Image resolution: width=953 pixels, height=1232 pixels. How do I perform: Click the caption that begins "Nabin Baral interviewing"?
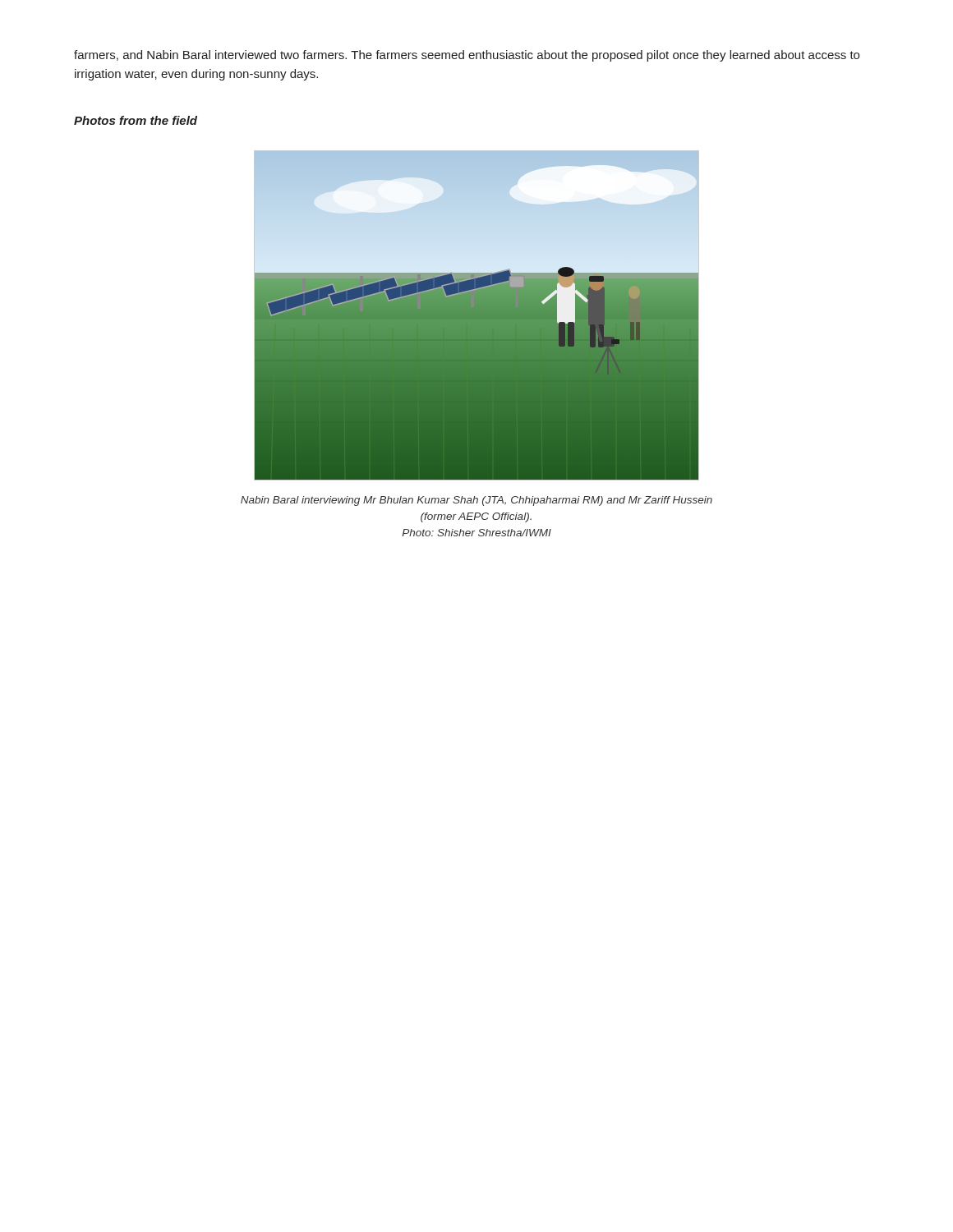pyautogui.click(x=476, y=516)
